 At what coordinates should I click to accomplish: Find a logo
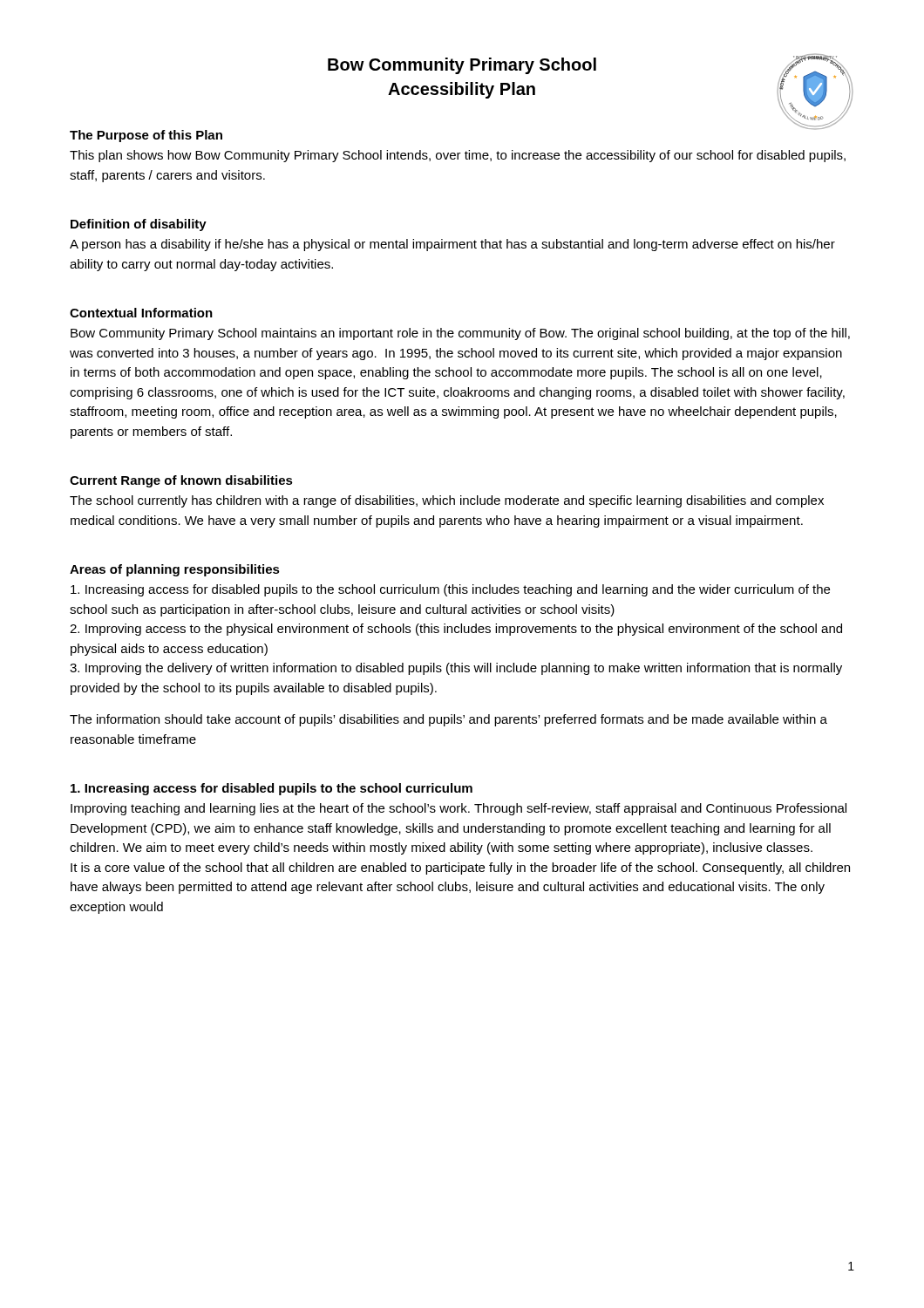[815, 93]
